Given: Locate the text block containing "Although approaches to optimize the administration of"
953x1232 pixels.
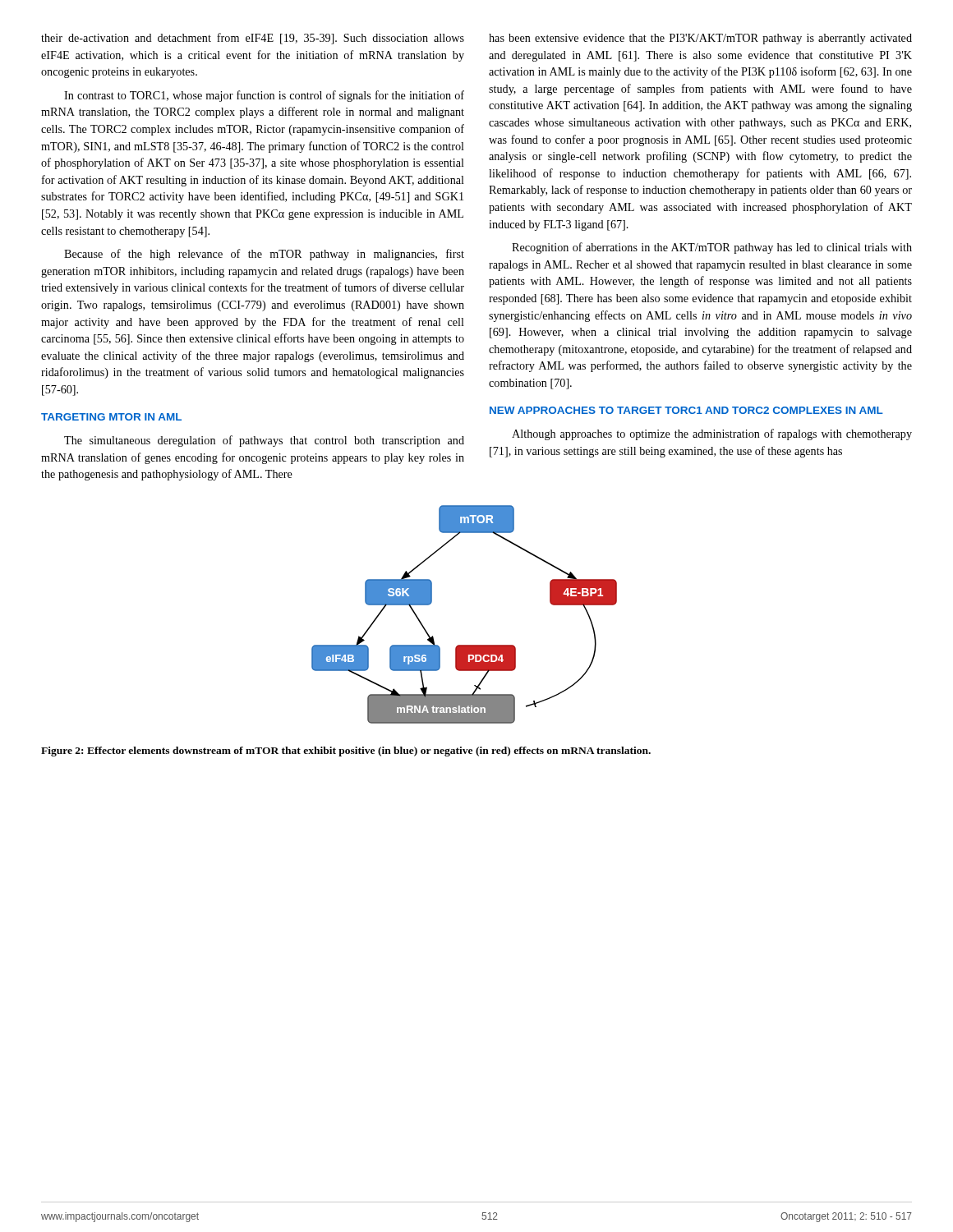Looking at the screenshot, I should [x=700, y=442].
